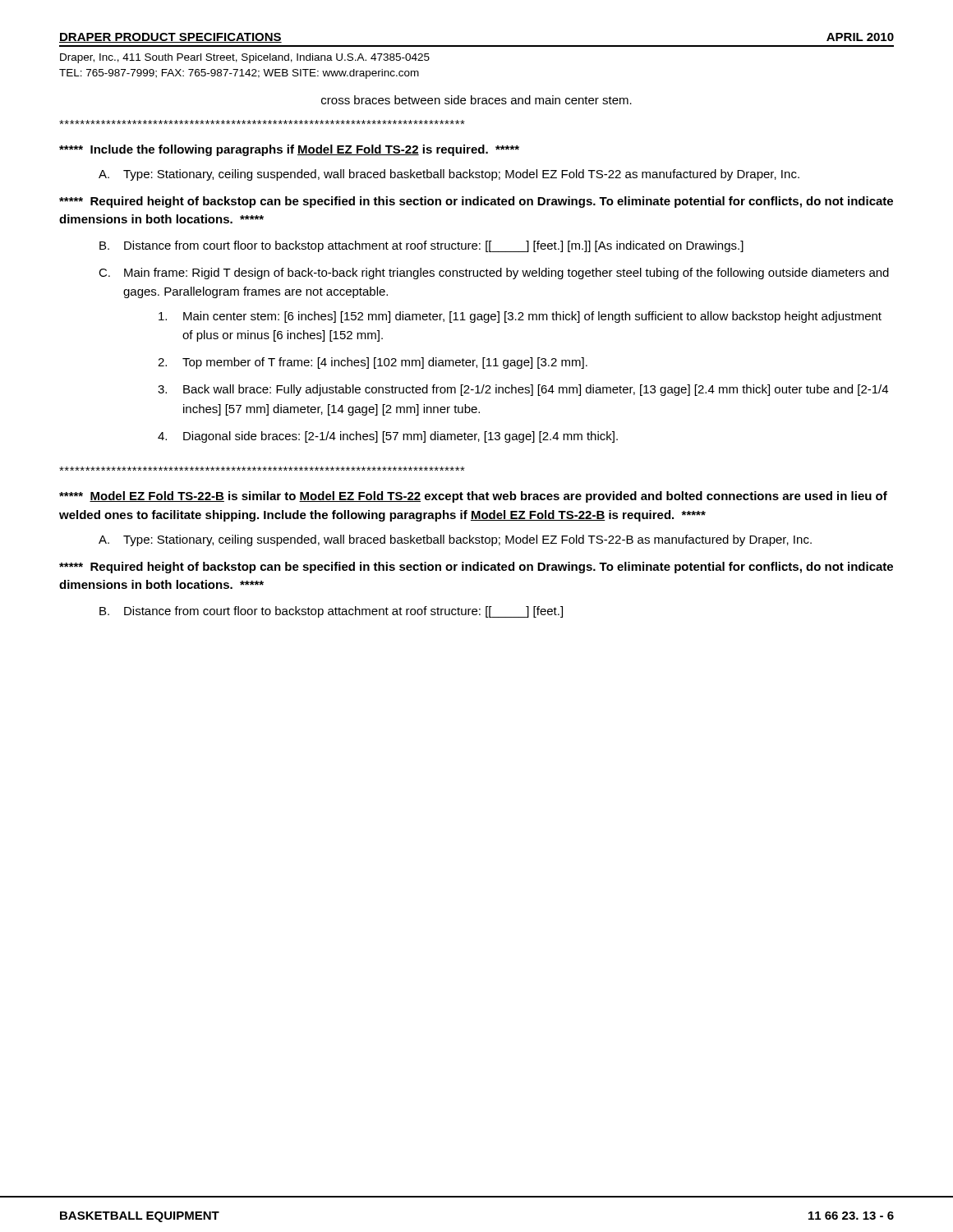Find the section header with the text "***** Model EZ Fold TS-22-B is similar"
The image size is (953, 1232).
473,505
